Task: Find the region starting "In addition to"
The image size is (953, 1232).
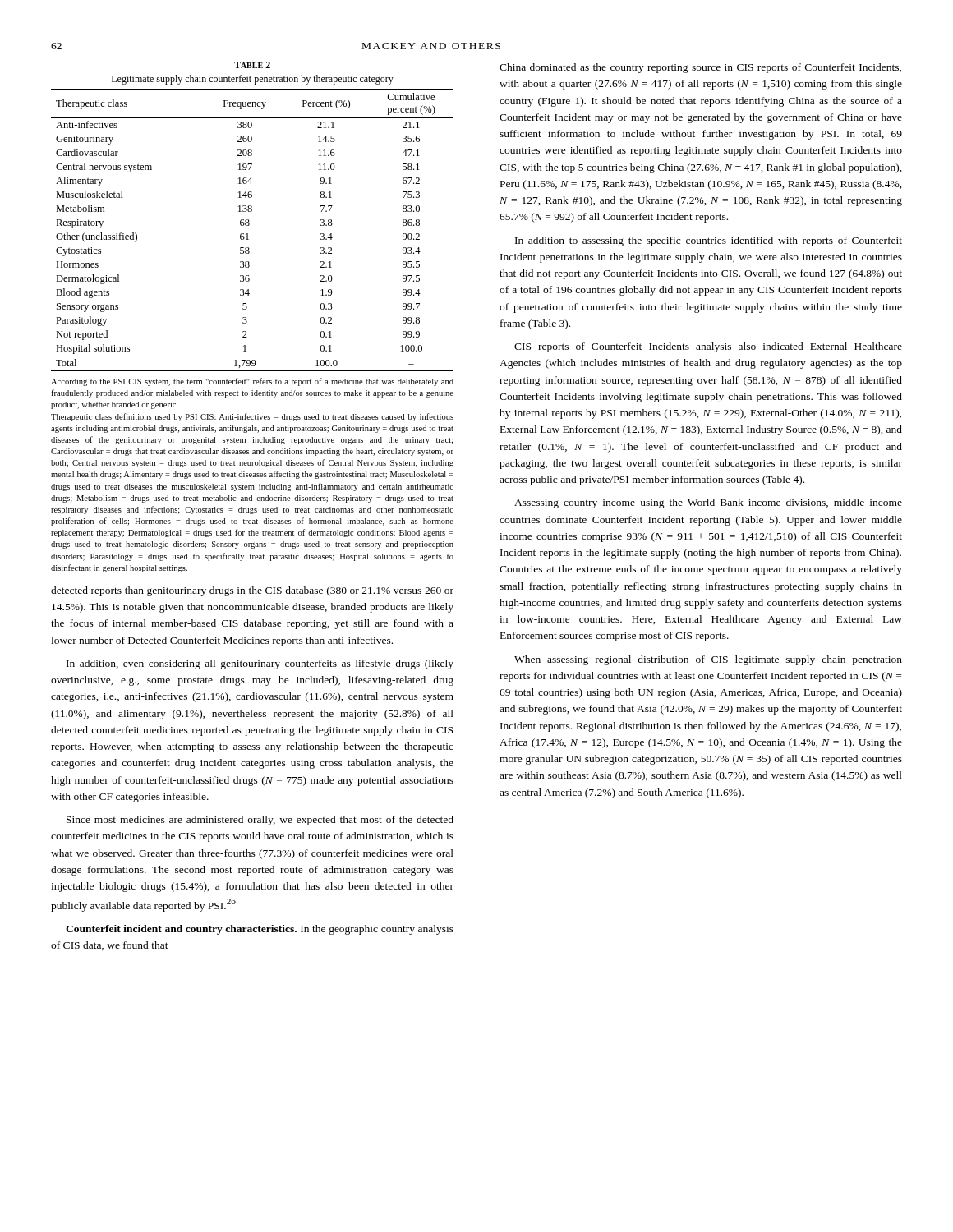Action: [x=701, y=282]
